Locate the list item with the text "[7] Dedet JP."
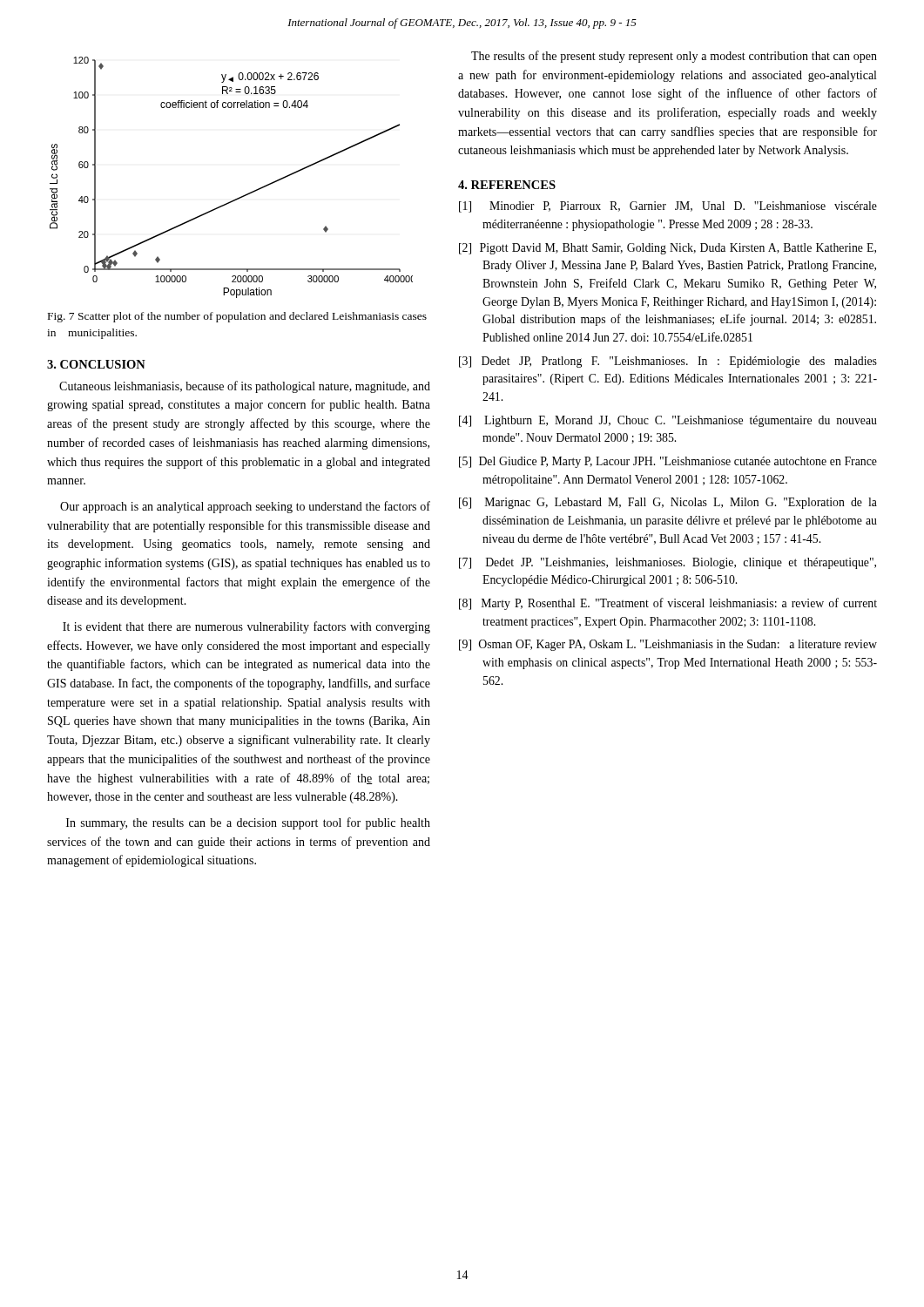 click(668, 571)
